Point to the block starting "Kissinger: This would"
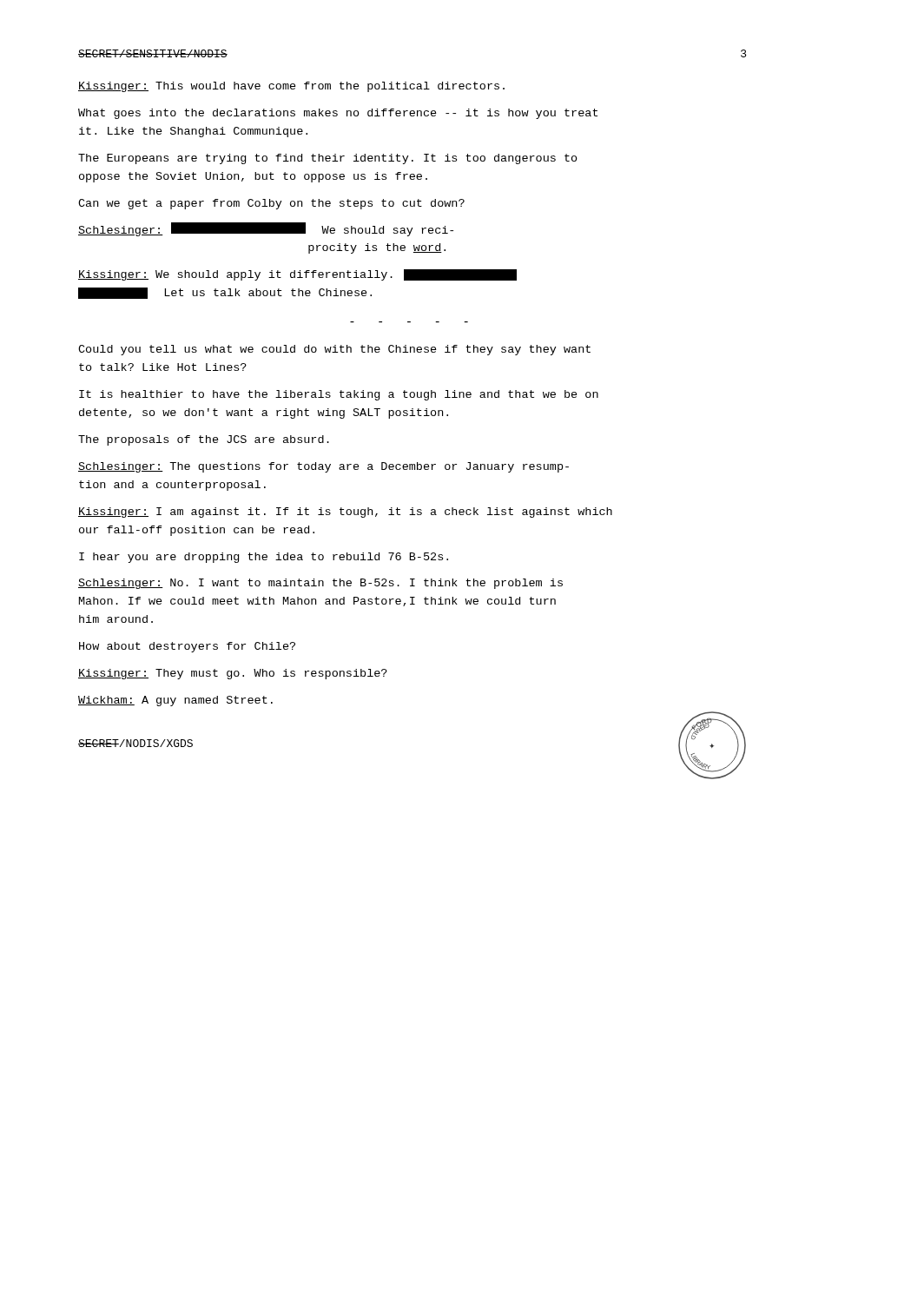 tap(293, 86)
